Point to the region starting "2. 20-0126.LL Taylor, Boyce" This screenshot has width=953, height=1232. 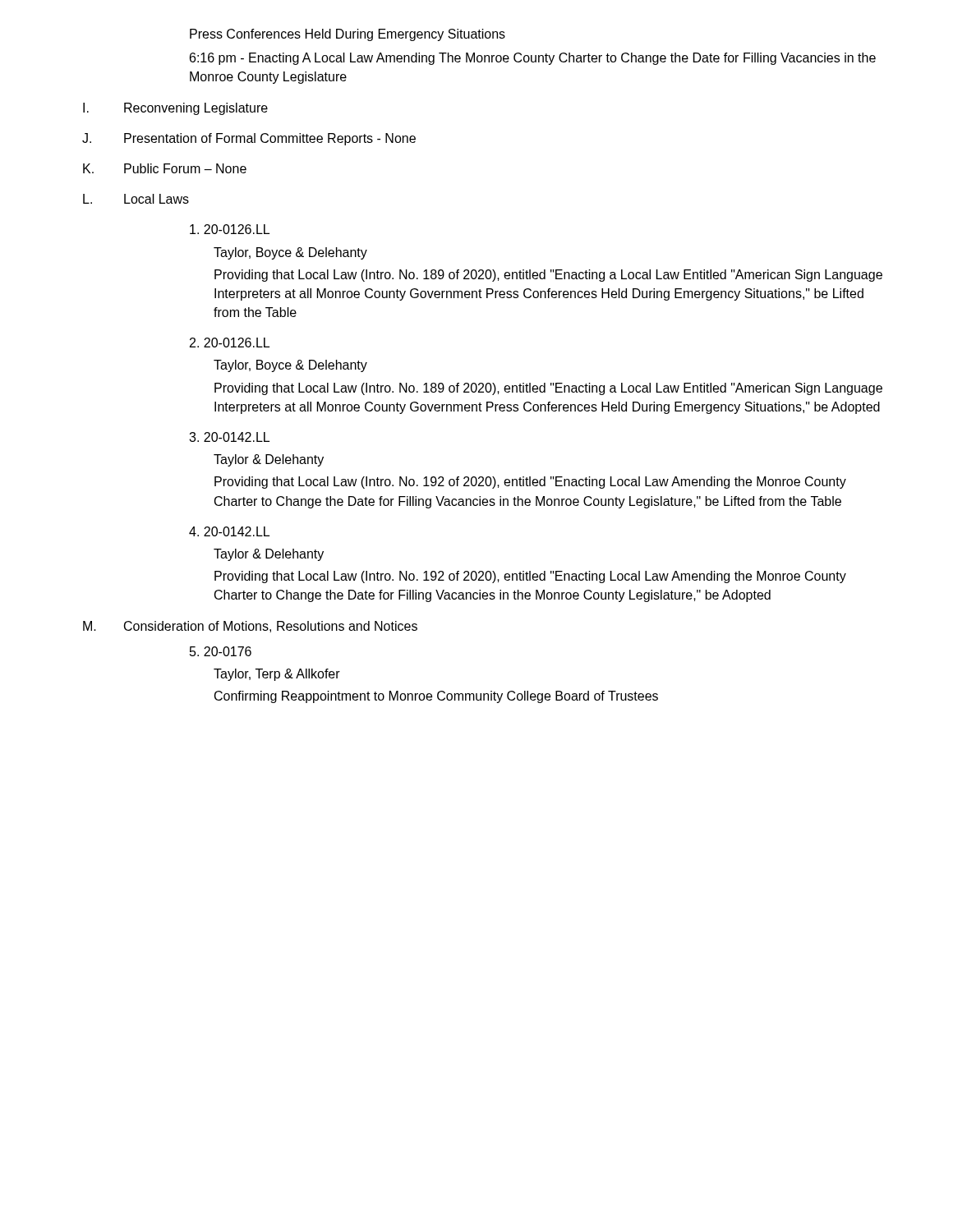coord(538,375)
